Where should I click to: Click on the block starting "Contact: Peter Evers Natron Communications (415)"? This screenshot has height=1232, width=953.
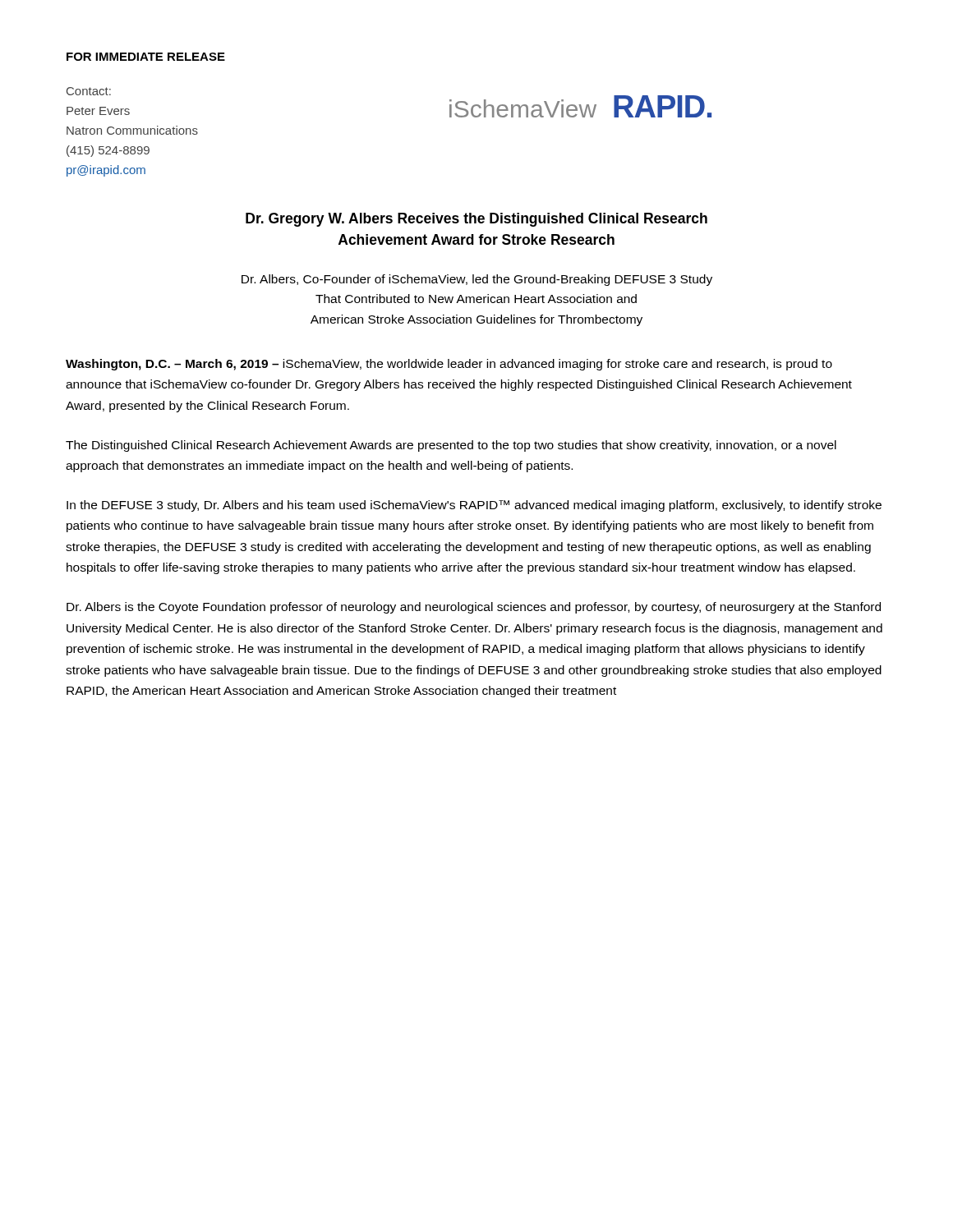(x=132, y=130)
